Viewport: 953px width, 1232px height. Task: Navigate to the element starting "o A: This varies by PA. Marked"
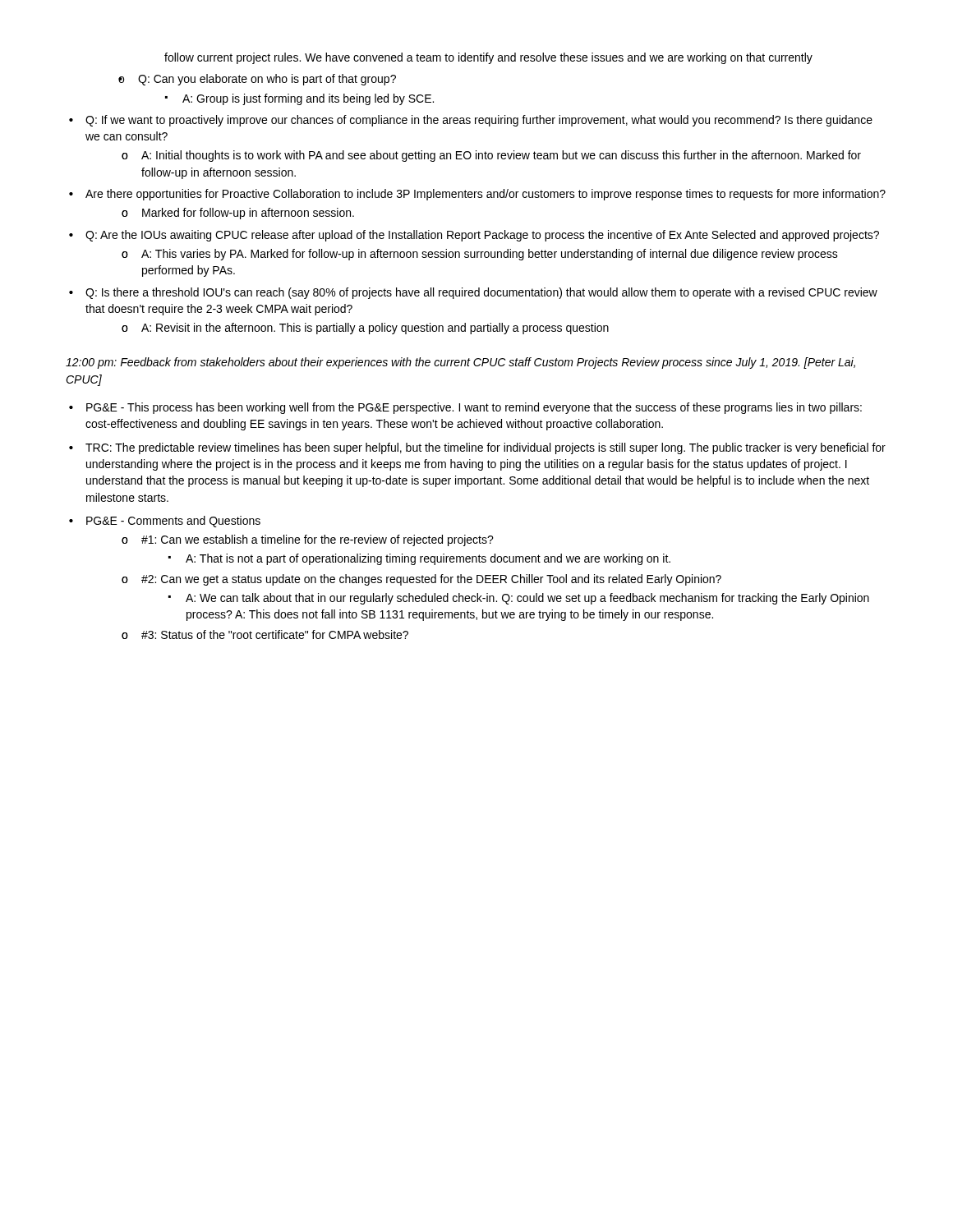480,261
